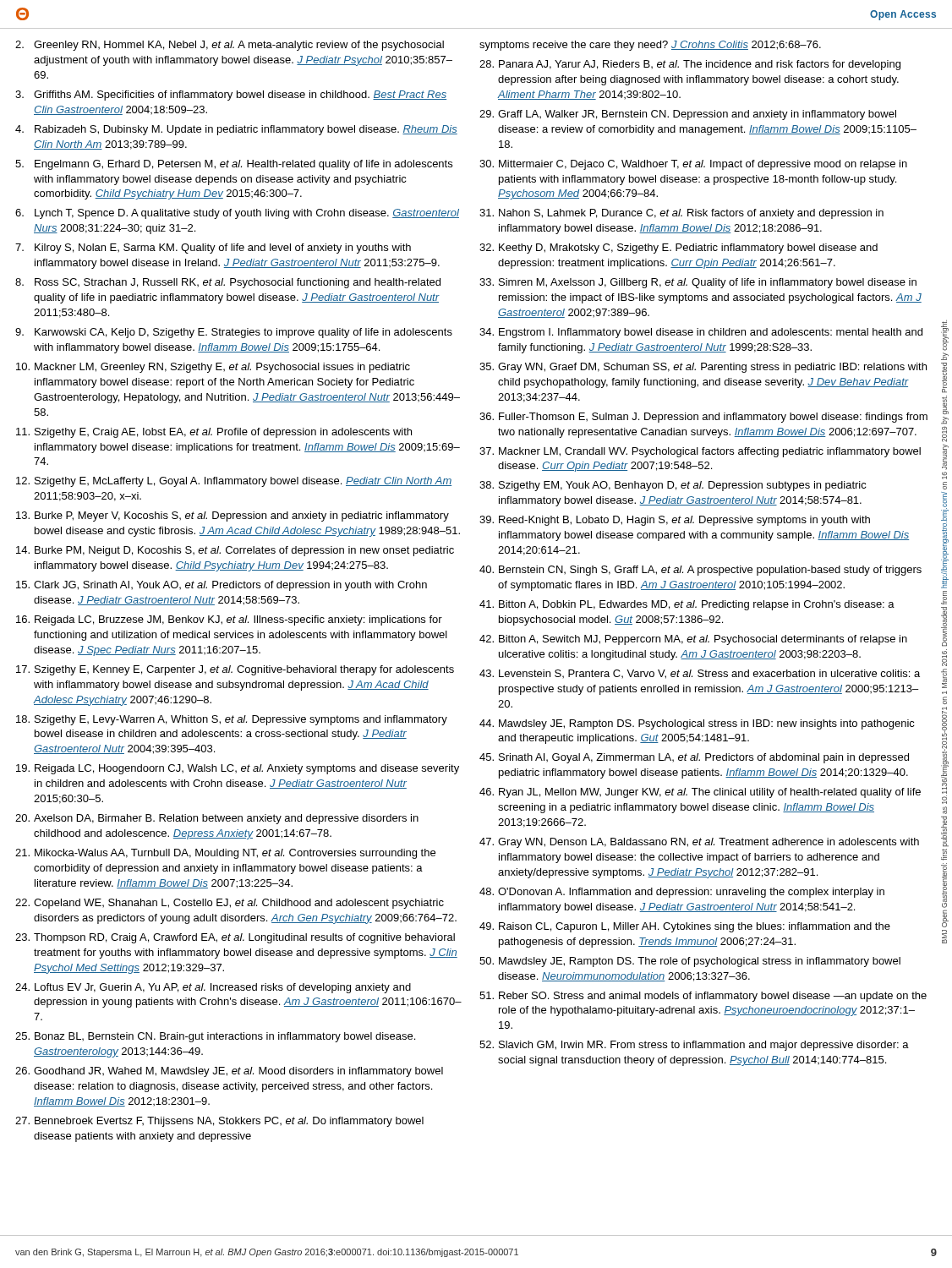
Task: Locate the block starting "28. Panara AJ, Yarur AJ, Rieders B, et"
Action: pos(704,79)
